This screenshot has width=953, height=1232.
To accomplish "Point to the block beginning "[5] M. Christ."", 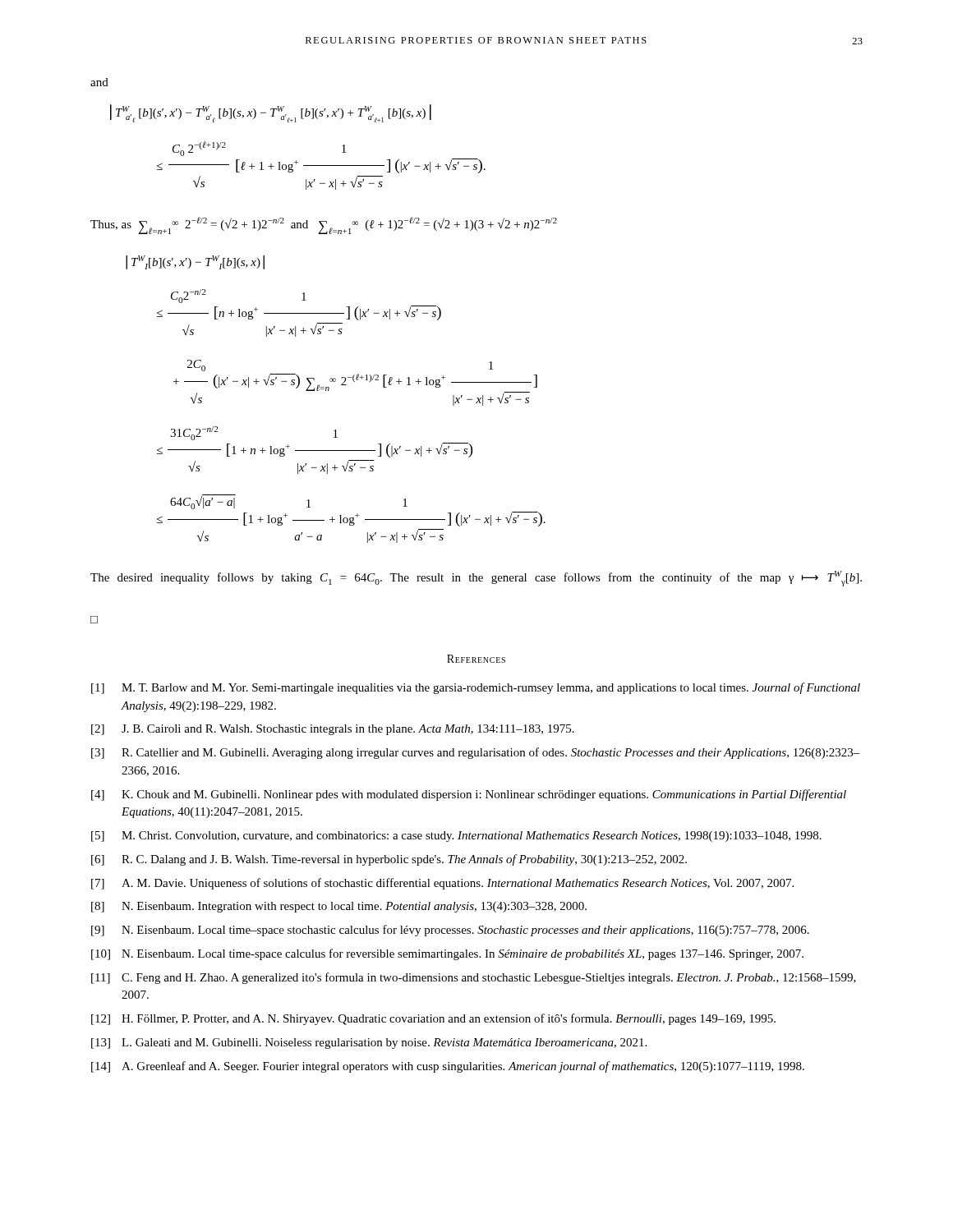I will (456, 836).
